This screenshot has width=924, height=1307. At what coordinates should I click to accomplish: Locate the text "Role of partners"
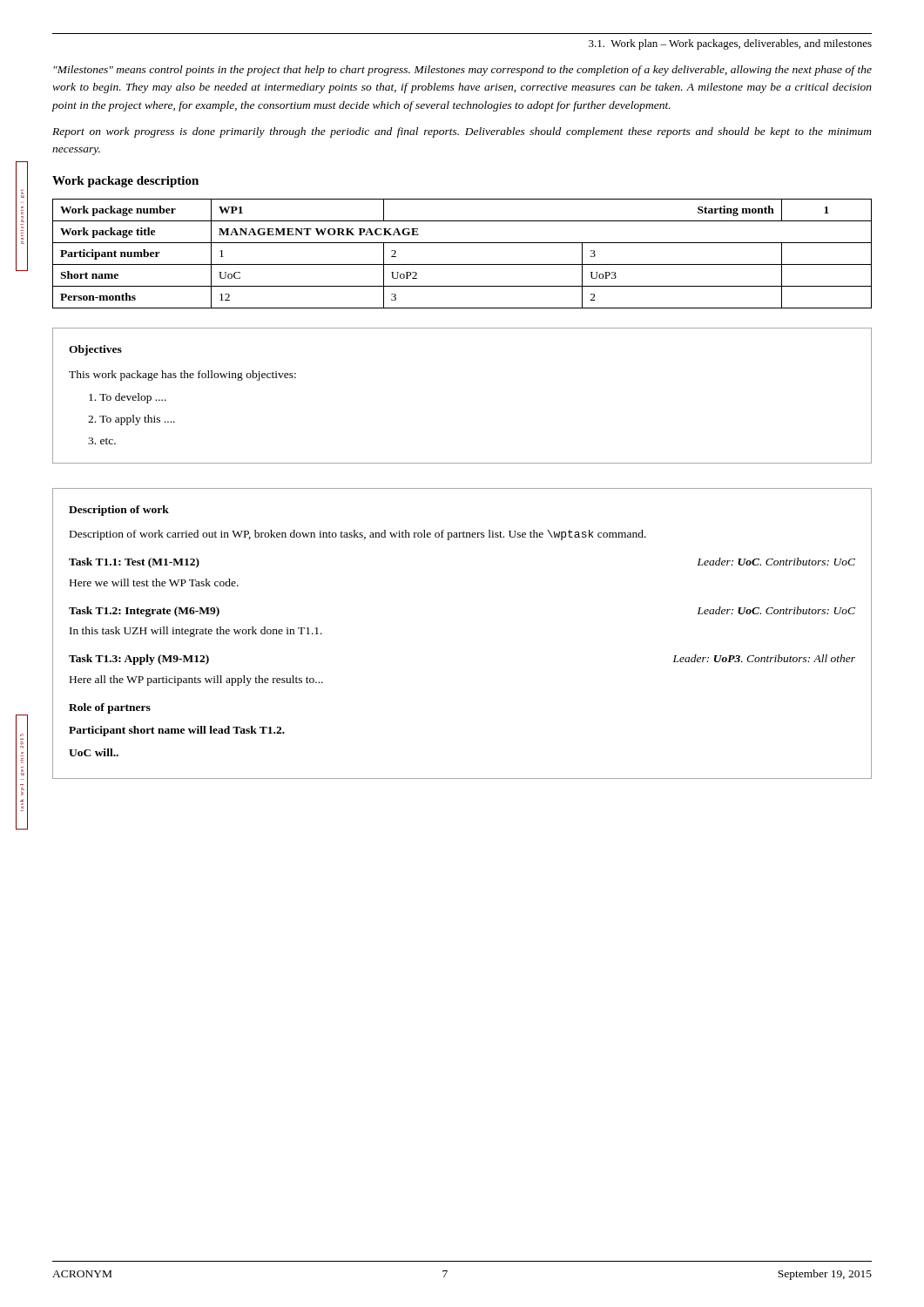coord(110,707)
